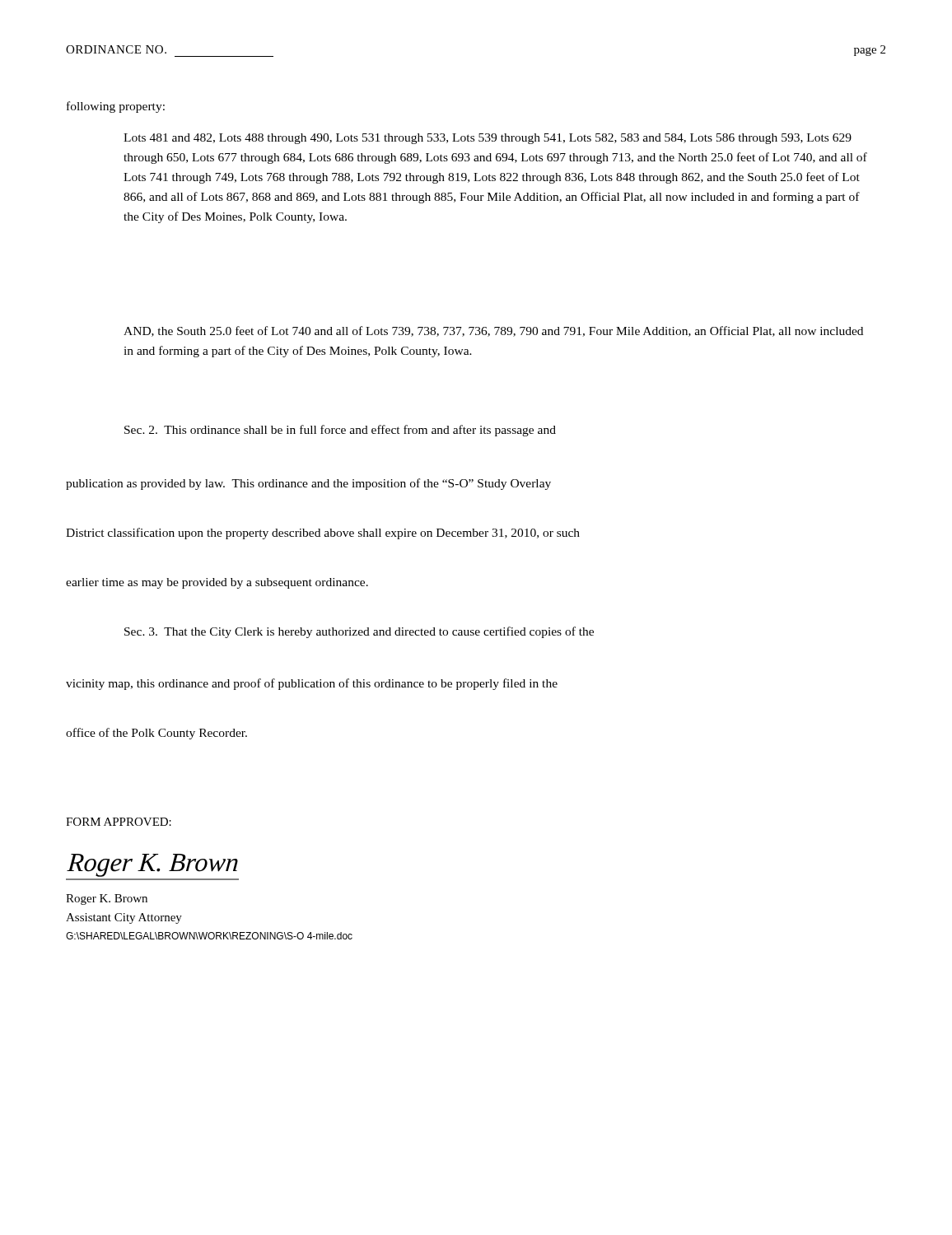The image size is (952, 1235).
Task: Point to the block beginning "Sec. 2. This ordinance shall"
Action: (340, 429)
